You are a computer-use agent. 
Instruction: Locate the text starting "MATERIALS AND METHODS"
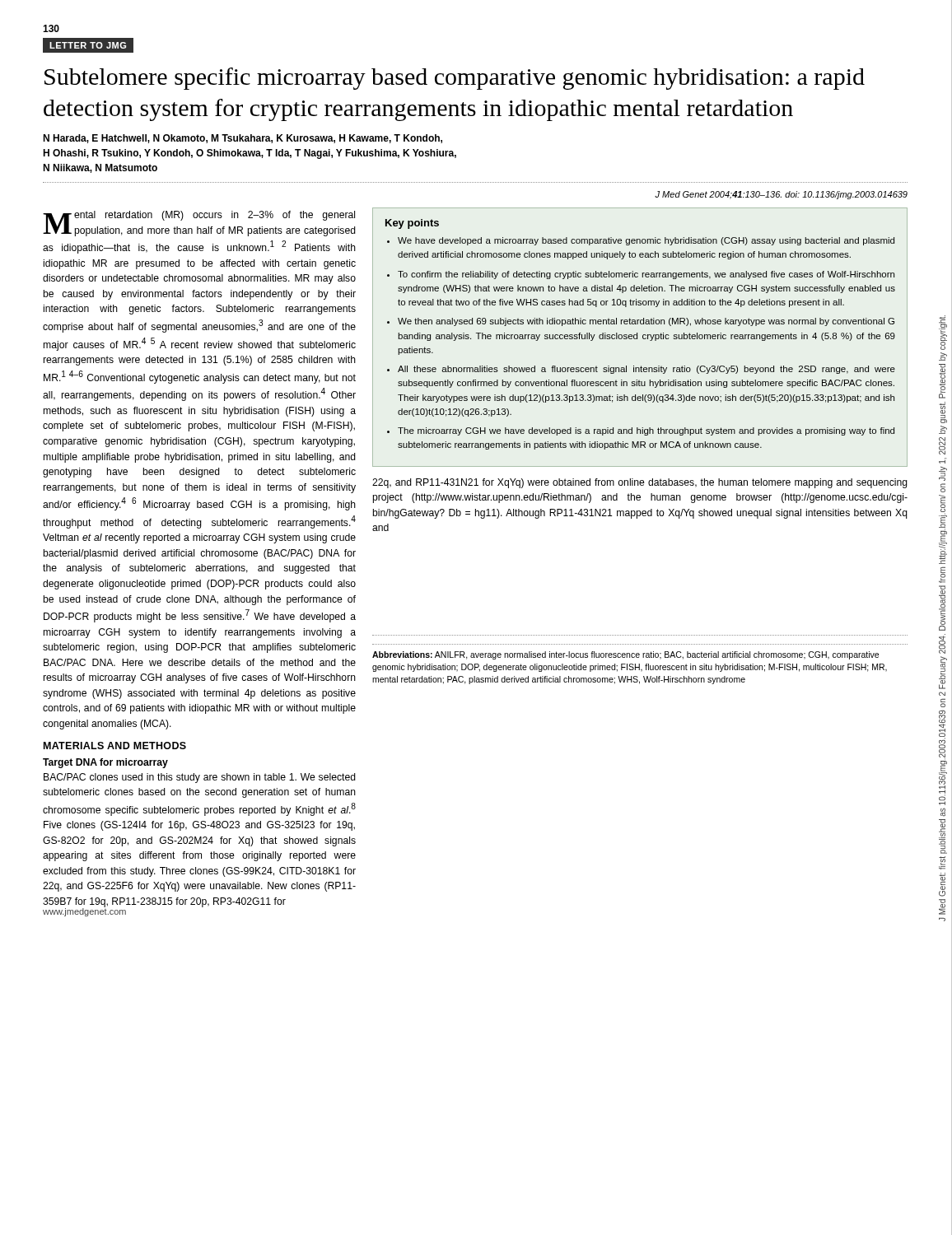[115, 746]
